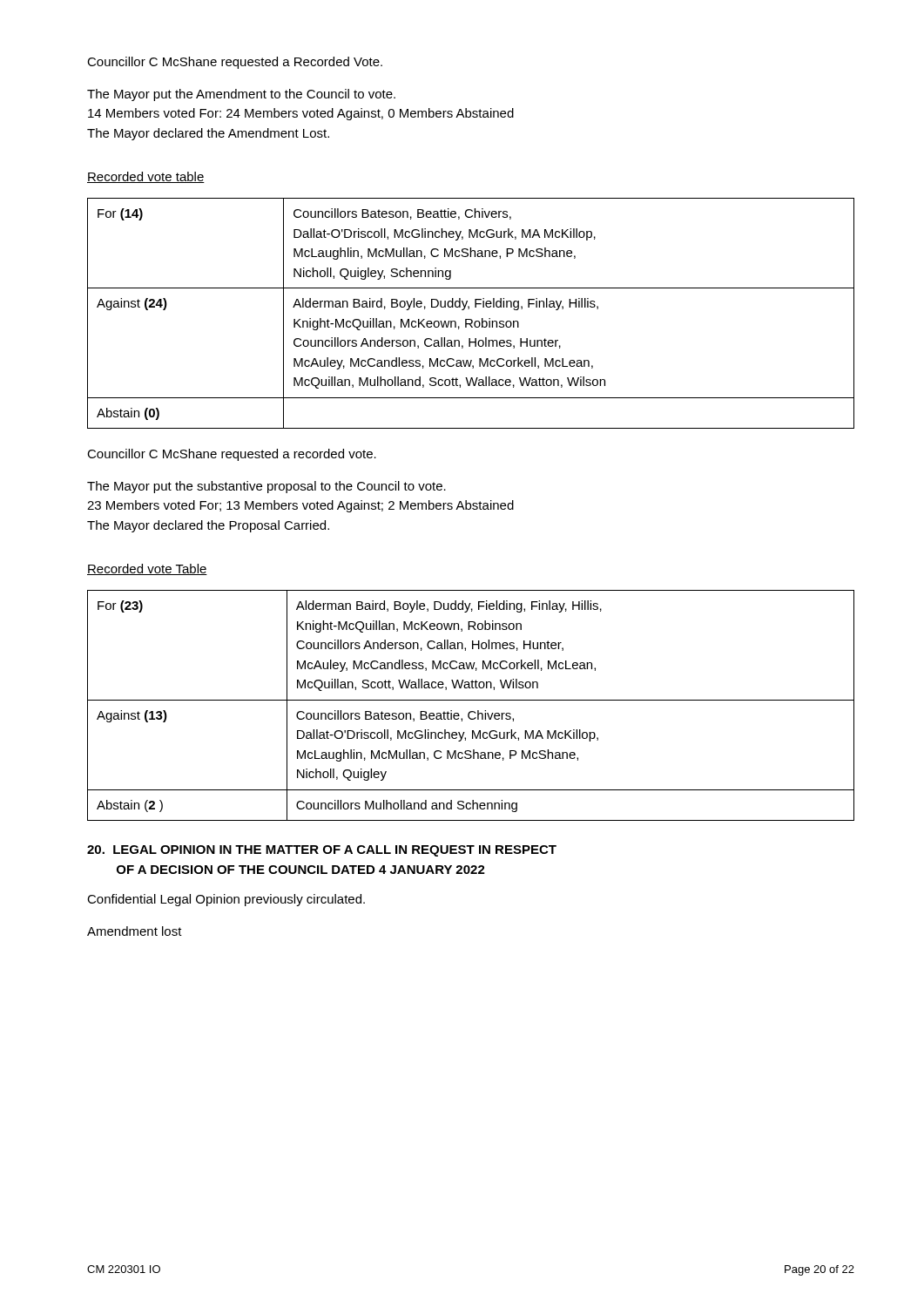This screenshot has width=924, height=1307.
Task: Where is the passage that starts "The Mayor put the Amendment"?
Action: [x=301, y=113]
